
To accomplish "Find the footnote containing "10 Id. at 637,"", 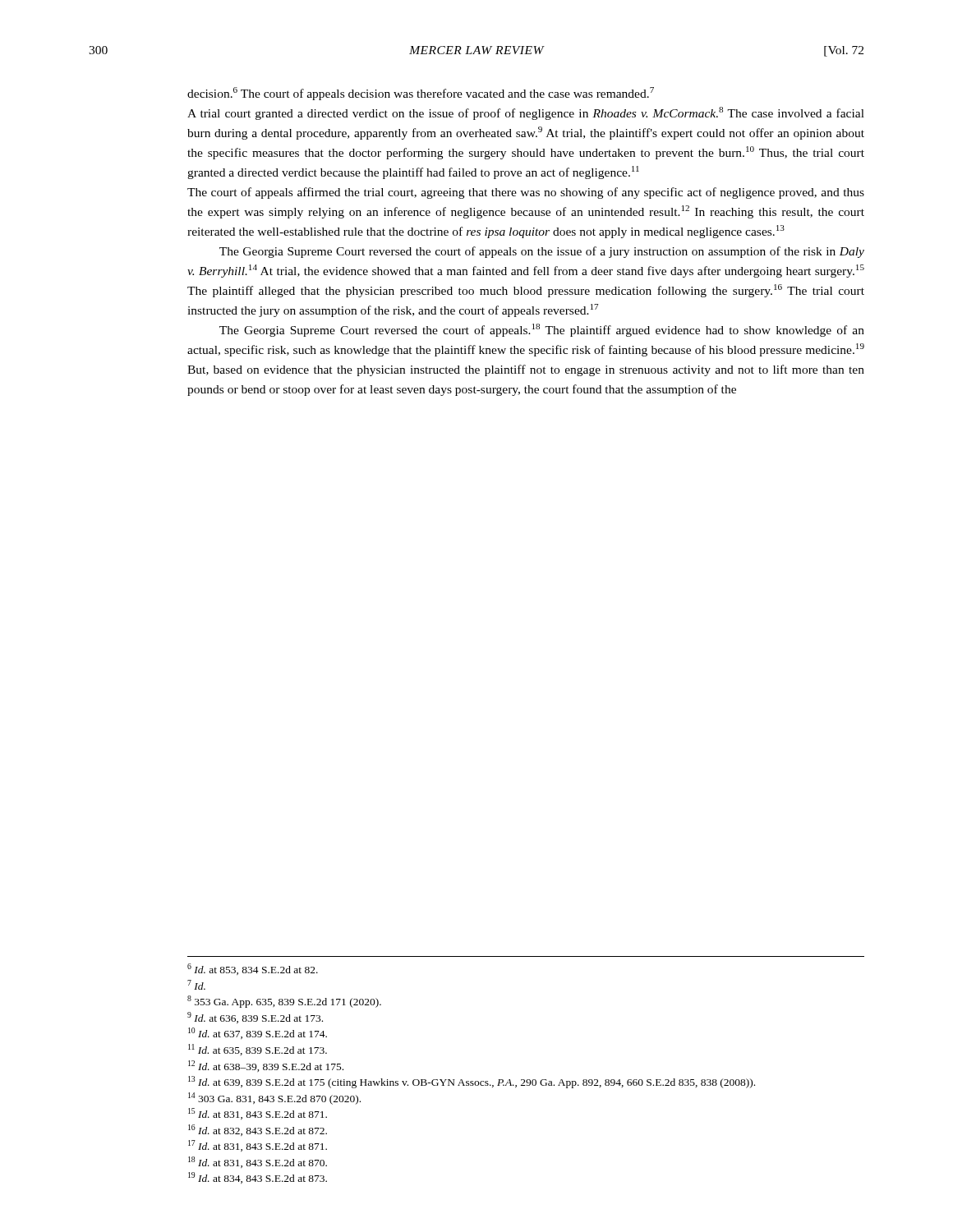I will click(258, 1033).
